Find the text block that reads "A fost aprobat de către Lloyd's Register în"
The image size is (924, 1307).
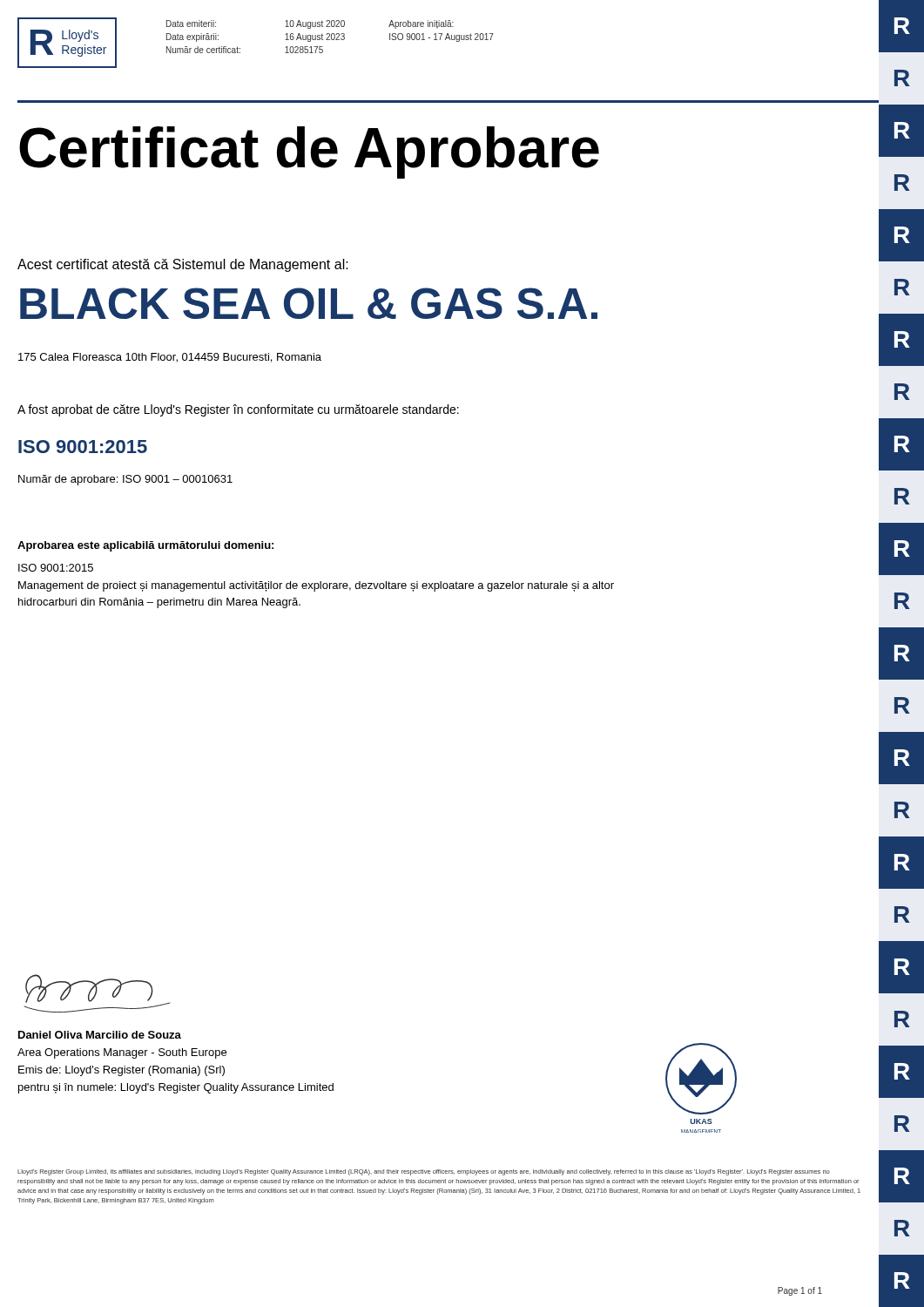(x=239, y=410)
